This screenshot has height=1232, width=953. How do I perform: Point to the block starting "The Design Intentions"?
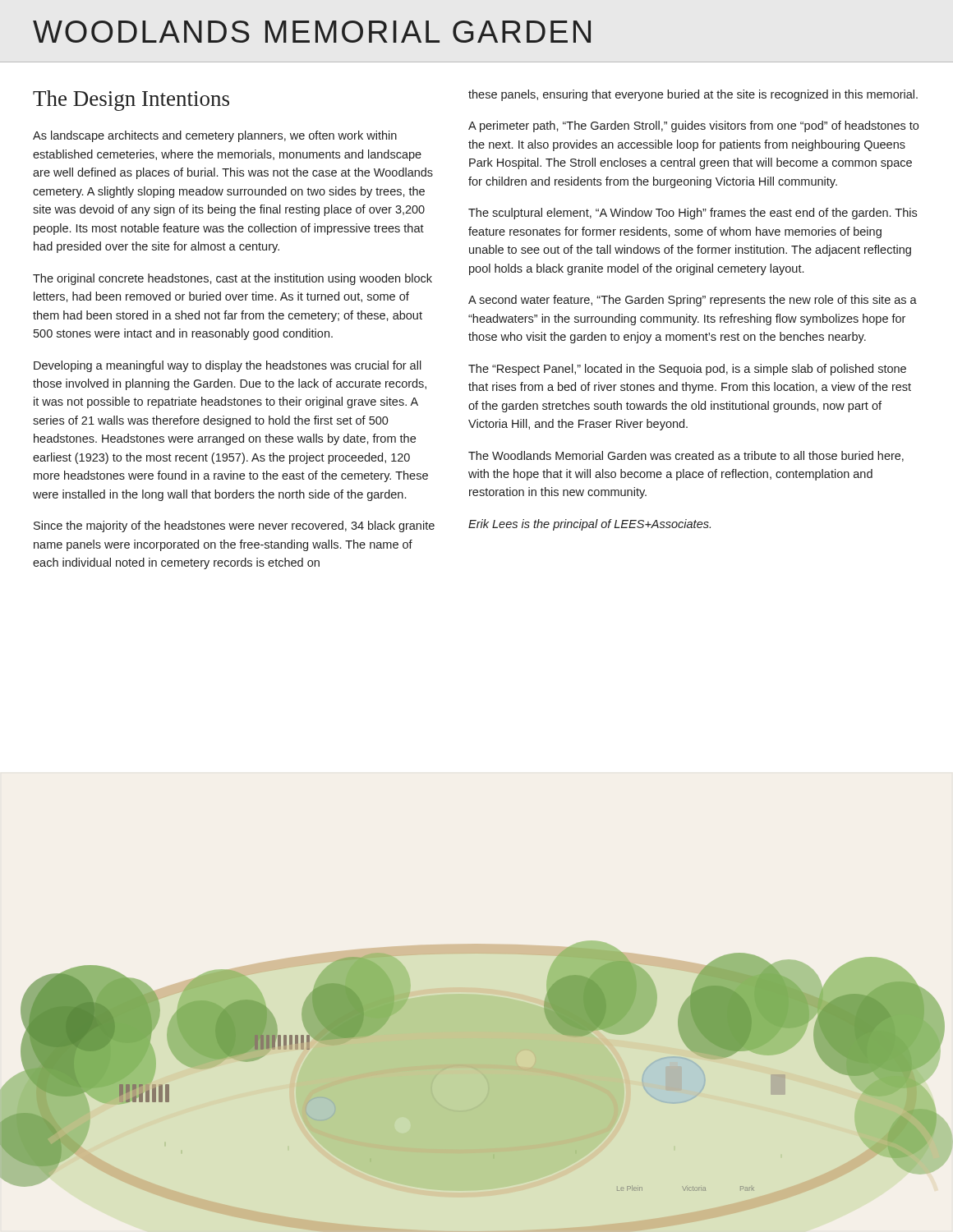(x=131, y=99)
